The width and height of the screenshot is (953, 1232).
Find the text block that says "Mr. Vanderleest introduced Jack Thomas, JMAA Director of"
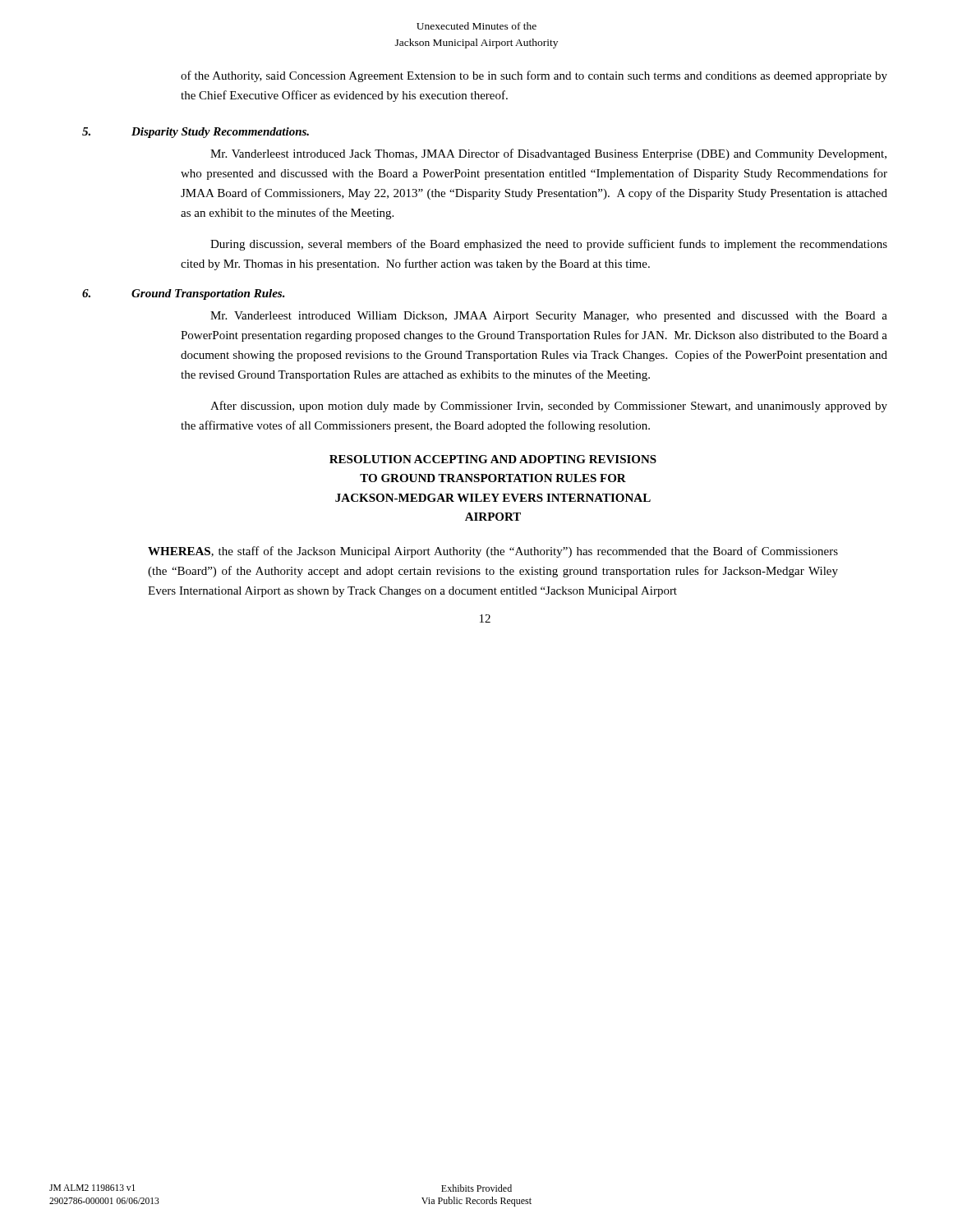pyautogui.click(x=534, y=183)
